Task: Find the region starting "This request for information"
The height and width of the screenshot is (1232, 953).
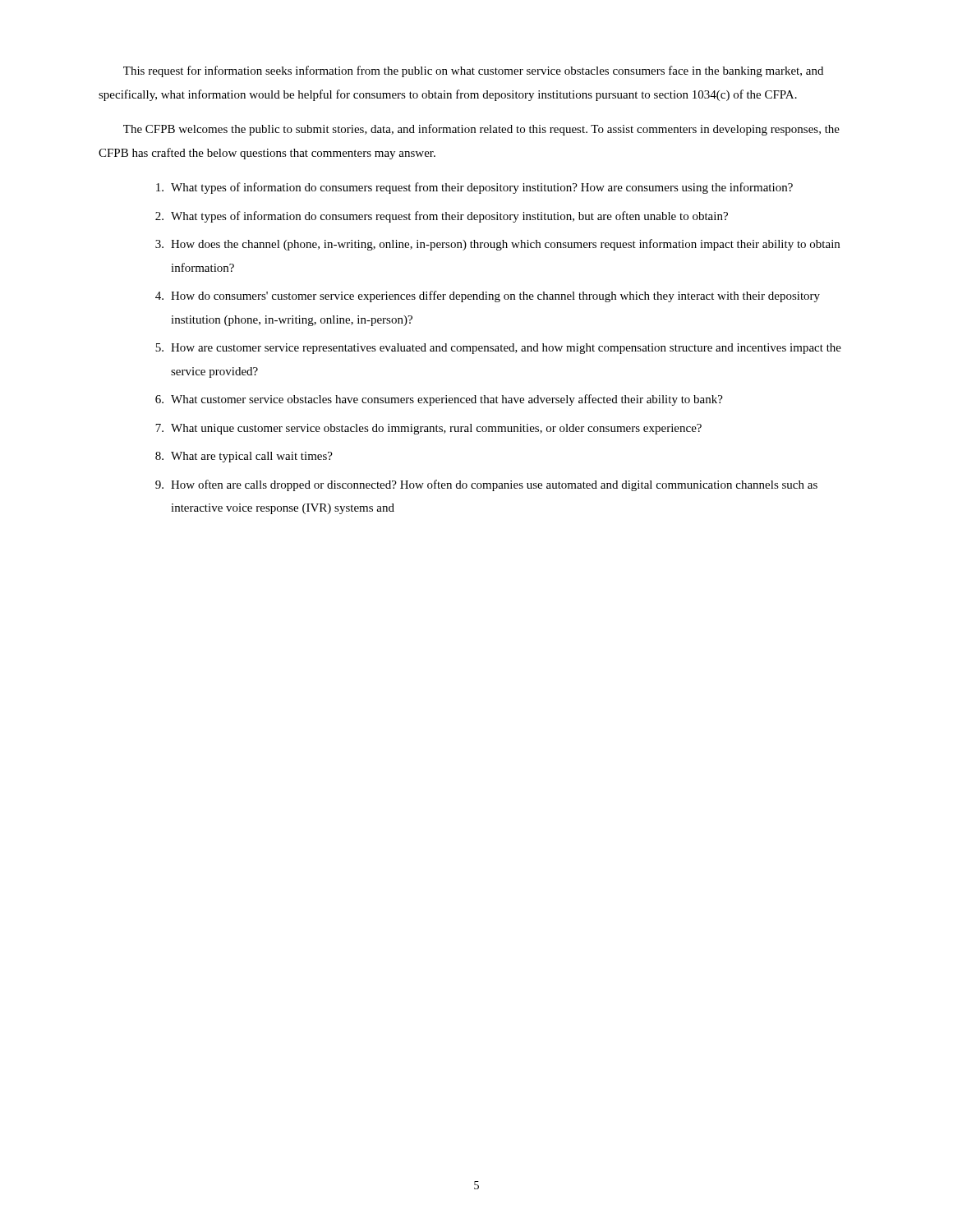Action: coord(461,82)
